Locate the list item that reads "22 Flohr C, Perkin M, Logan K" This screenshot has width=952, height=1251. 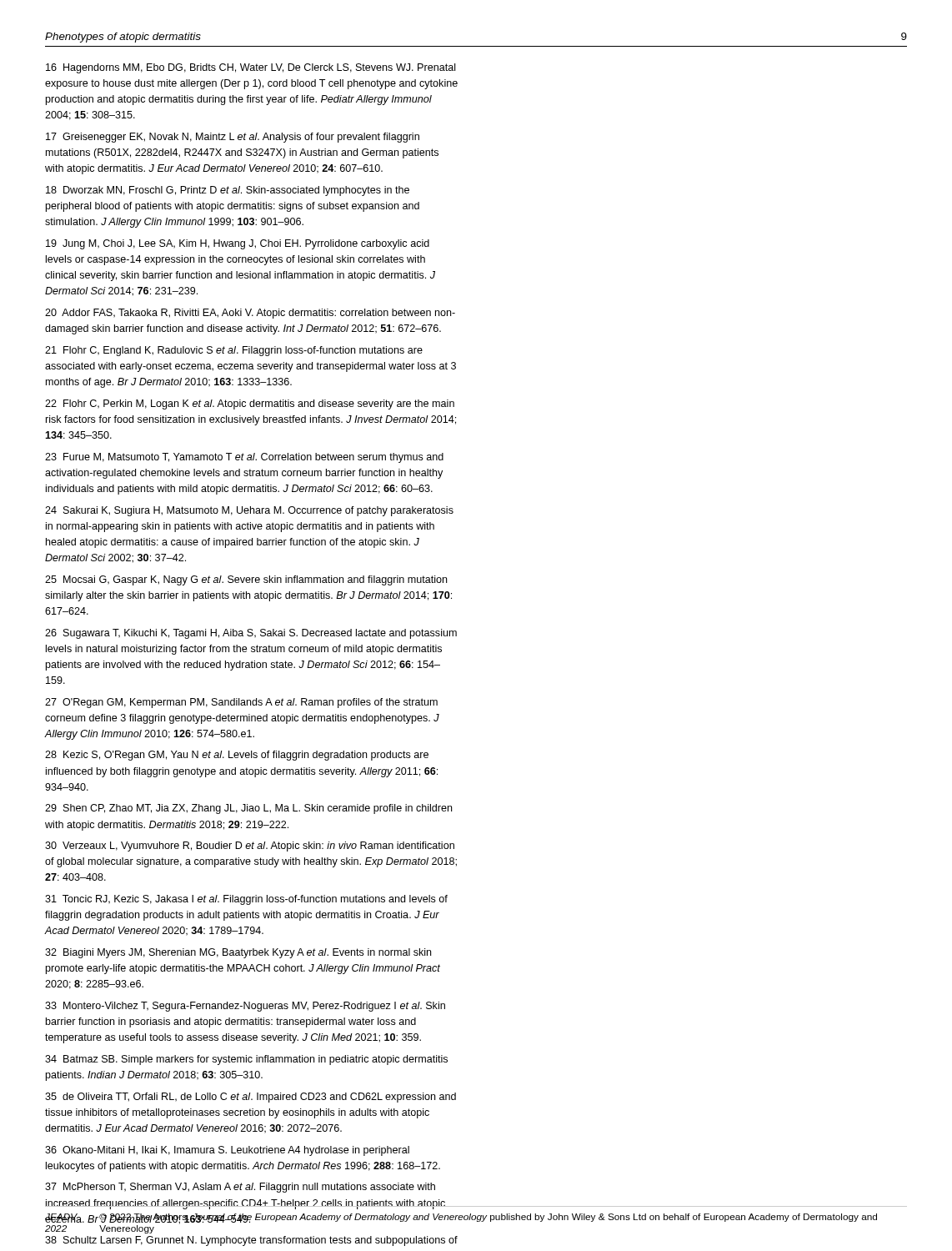point(251,419)
